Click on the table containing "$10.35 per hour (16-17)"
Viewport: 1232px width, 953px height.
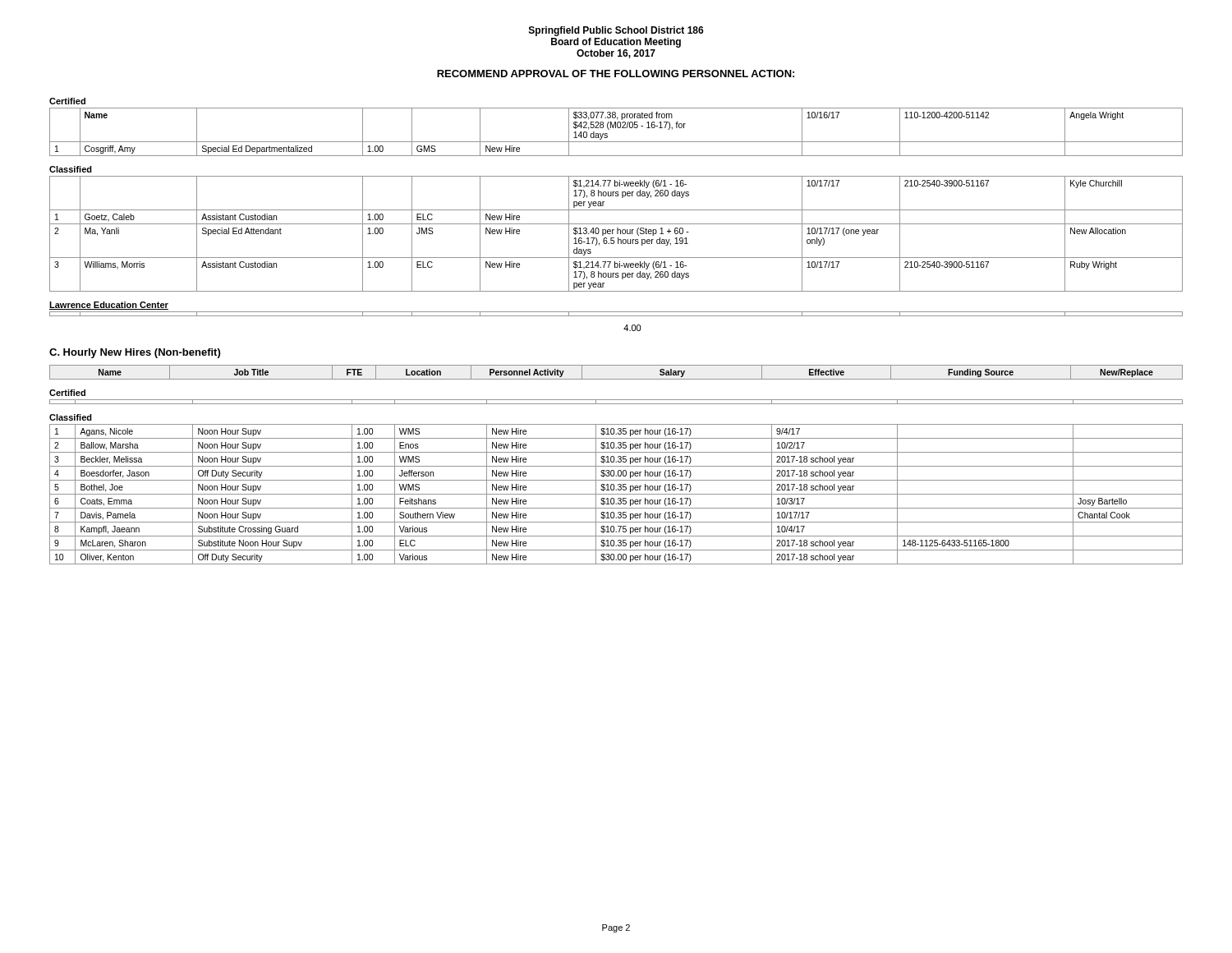point(616,494)
